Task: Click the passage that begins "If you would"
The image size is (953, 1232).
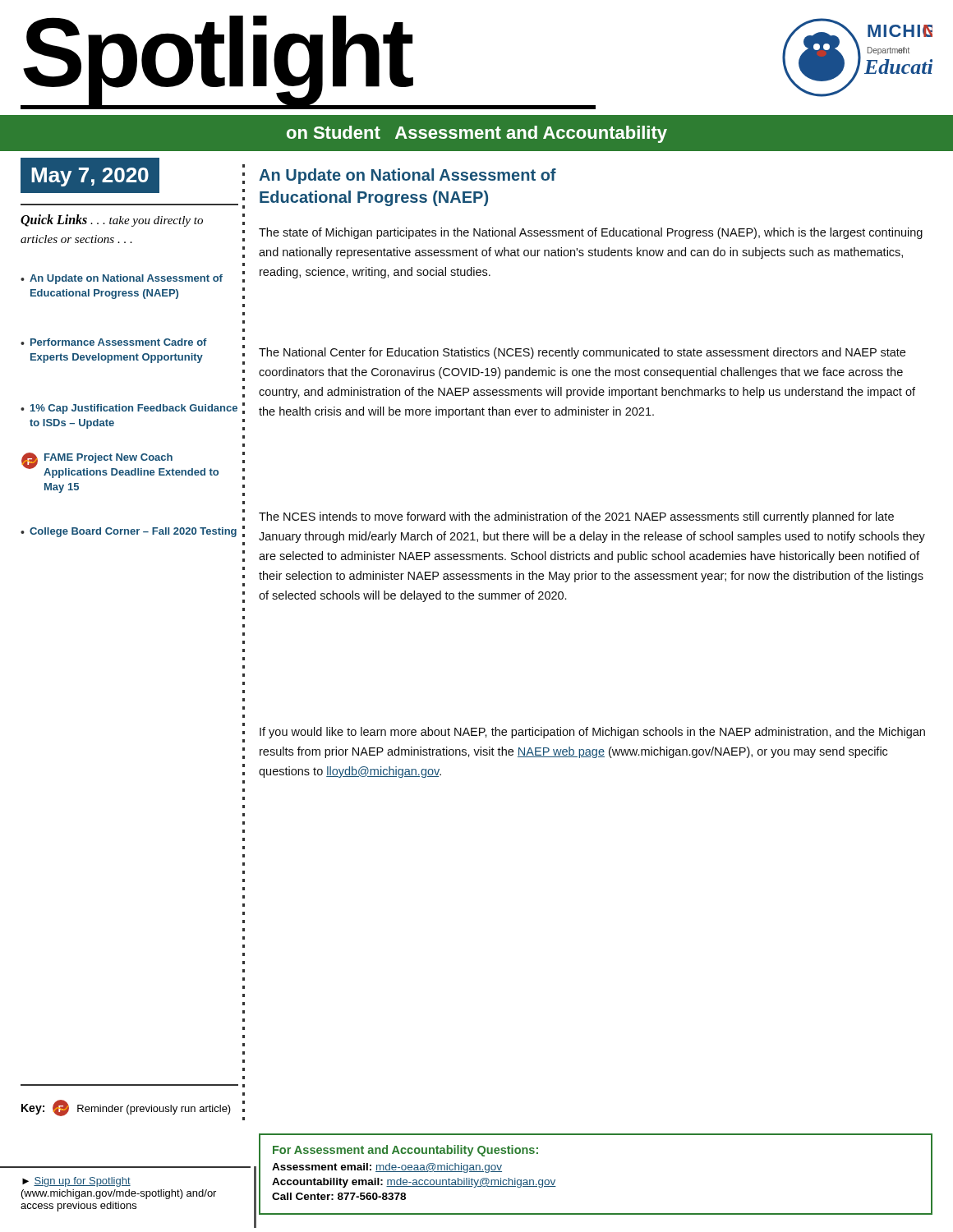Action: tap(592, 751)
